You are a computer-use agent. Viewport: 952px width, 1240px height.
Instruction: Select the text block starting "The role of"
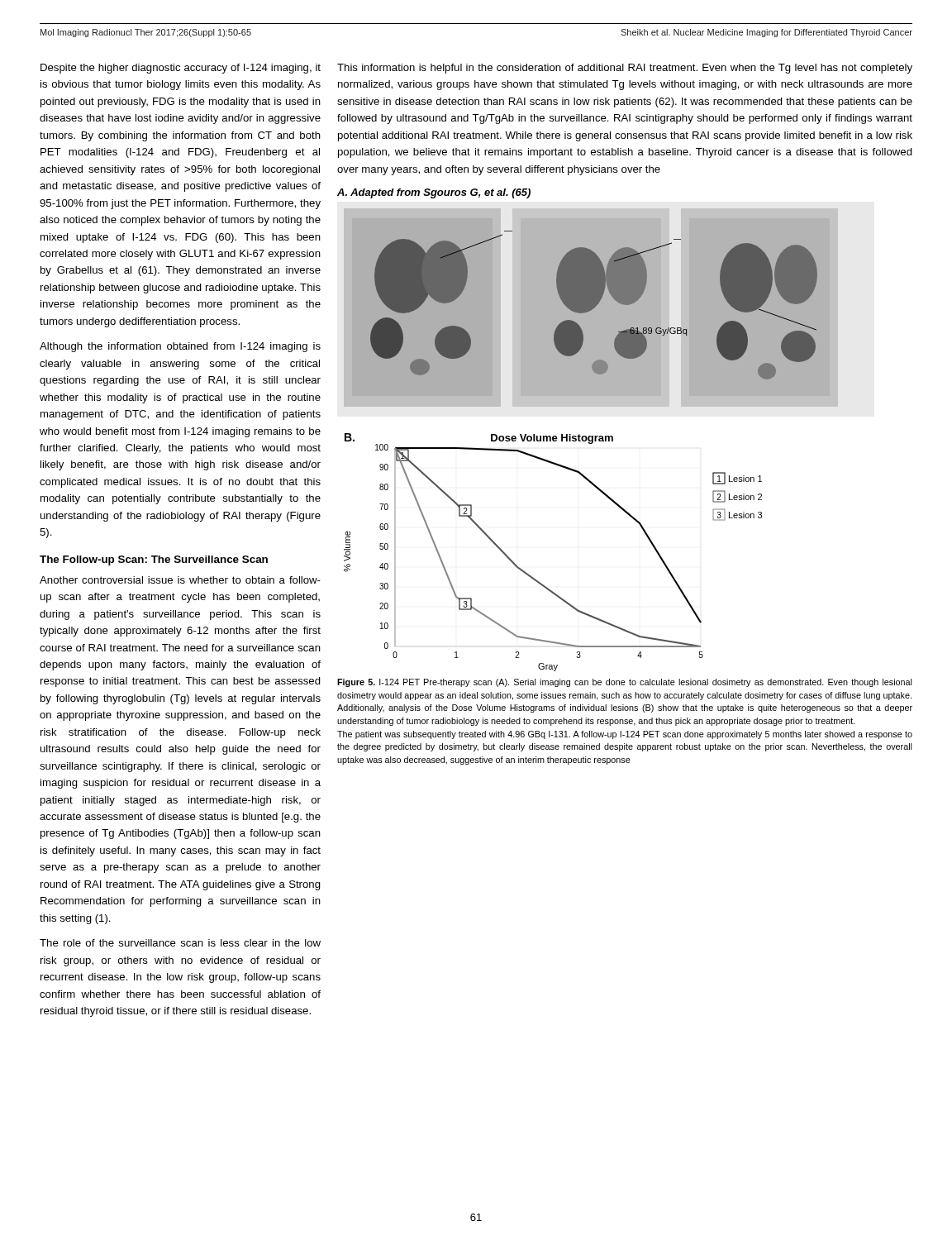coord(180,977)
